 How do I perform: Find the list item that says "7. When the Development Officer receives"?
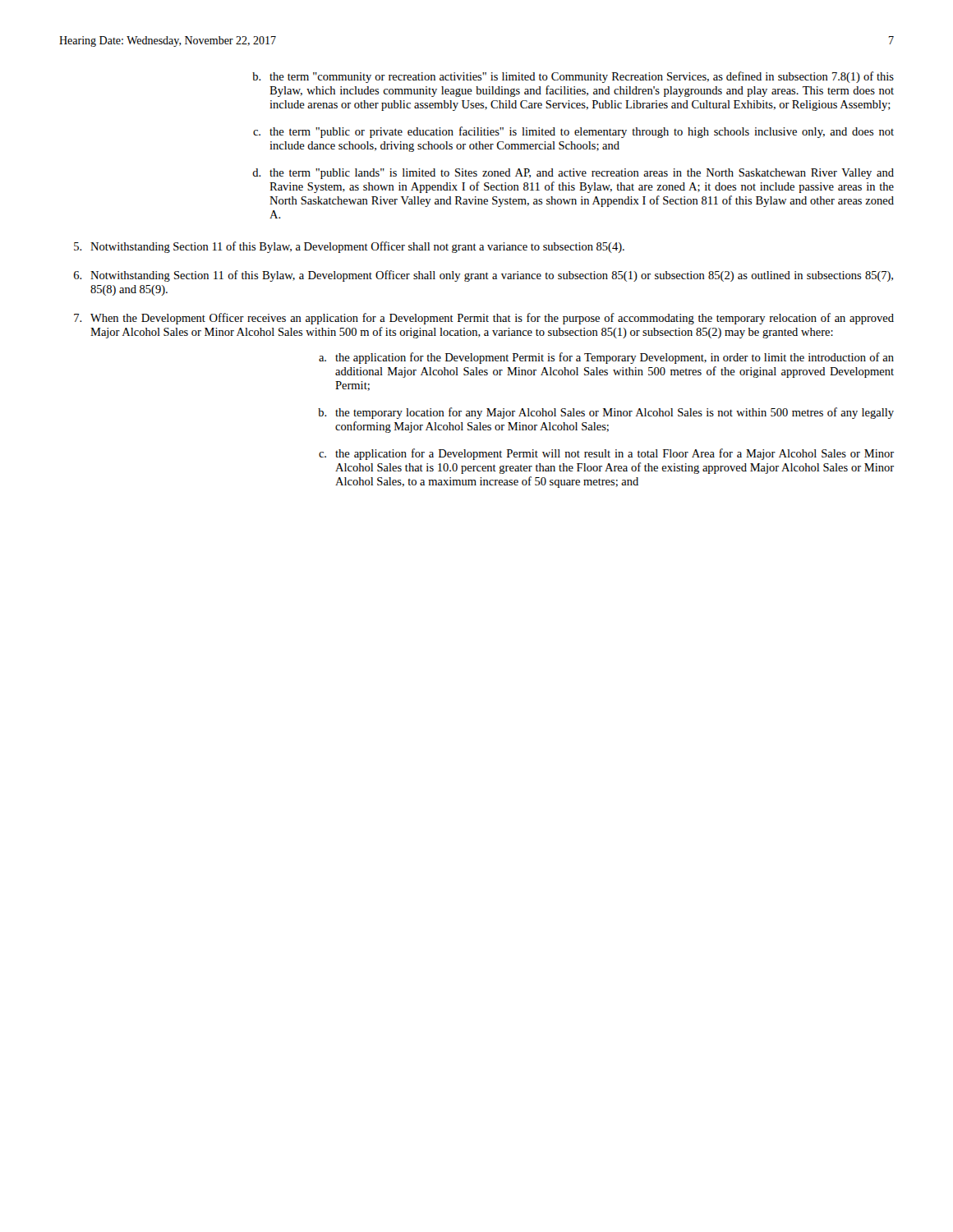coord(476,325)
